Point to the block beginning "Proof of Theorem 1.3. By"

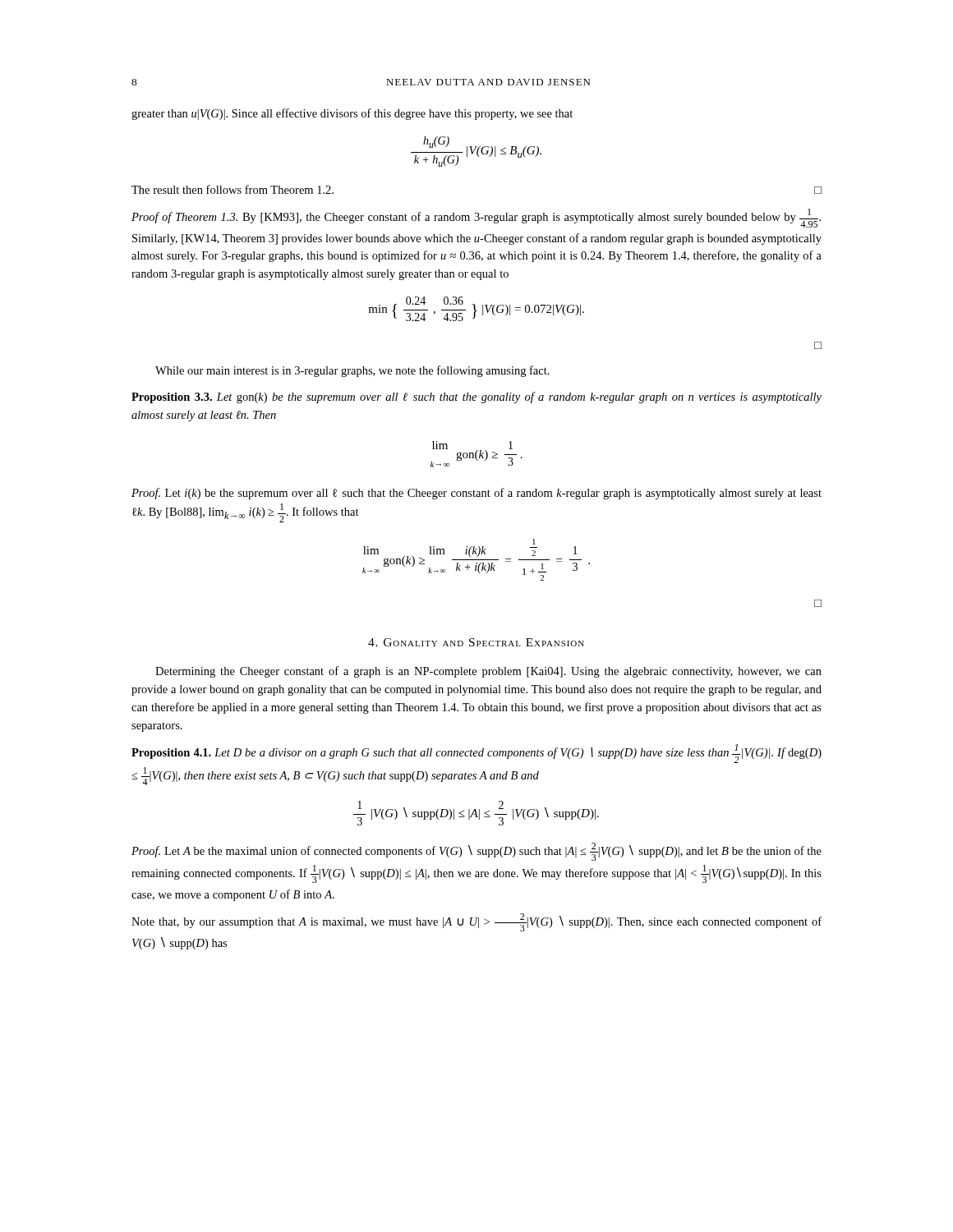[x=476, y=245]
